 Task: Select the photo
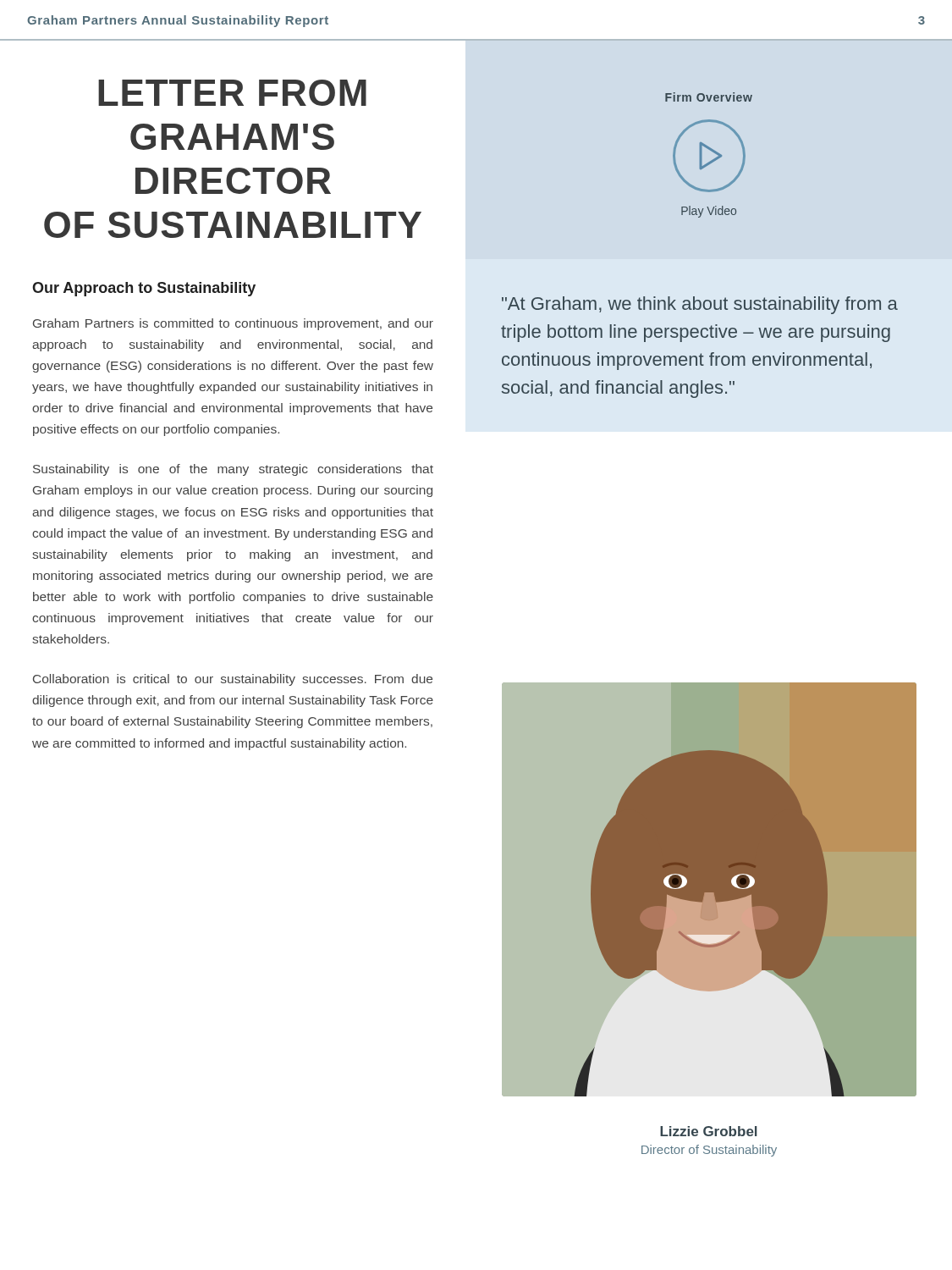click(709, 919)
